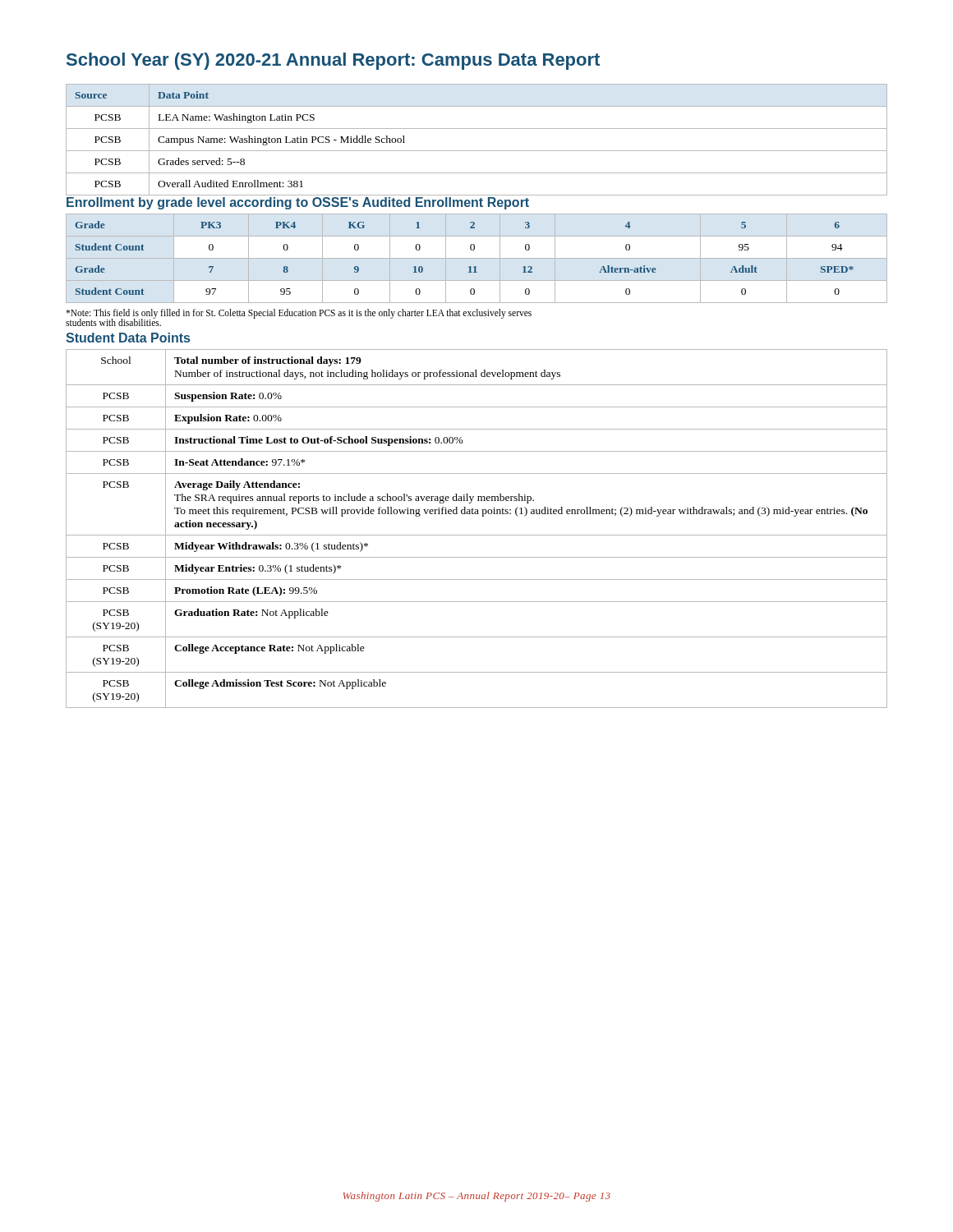Find the table that mentions "PCSB (SY19-20)"

476,529
